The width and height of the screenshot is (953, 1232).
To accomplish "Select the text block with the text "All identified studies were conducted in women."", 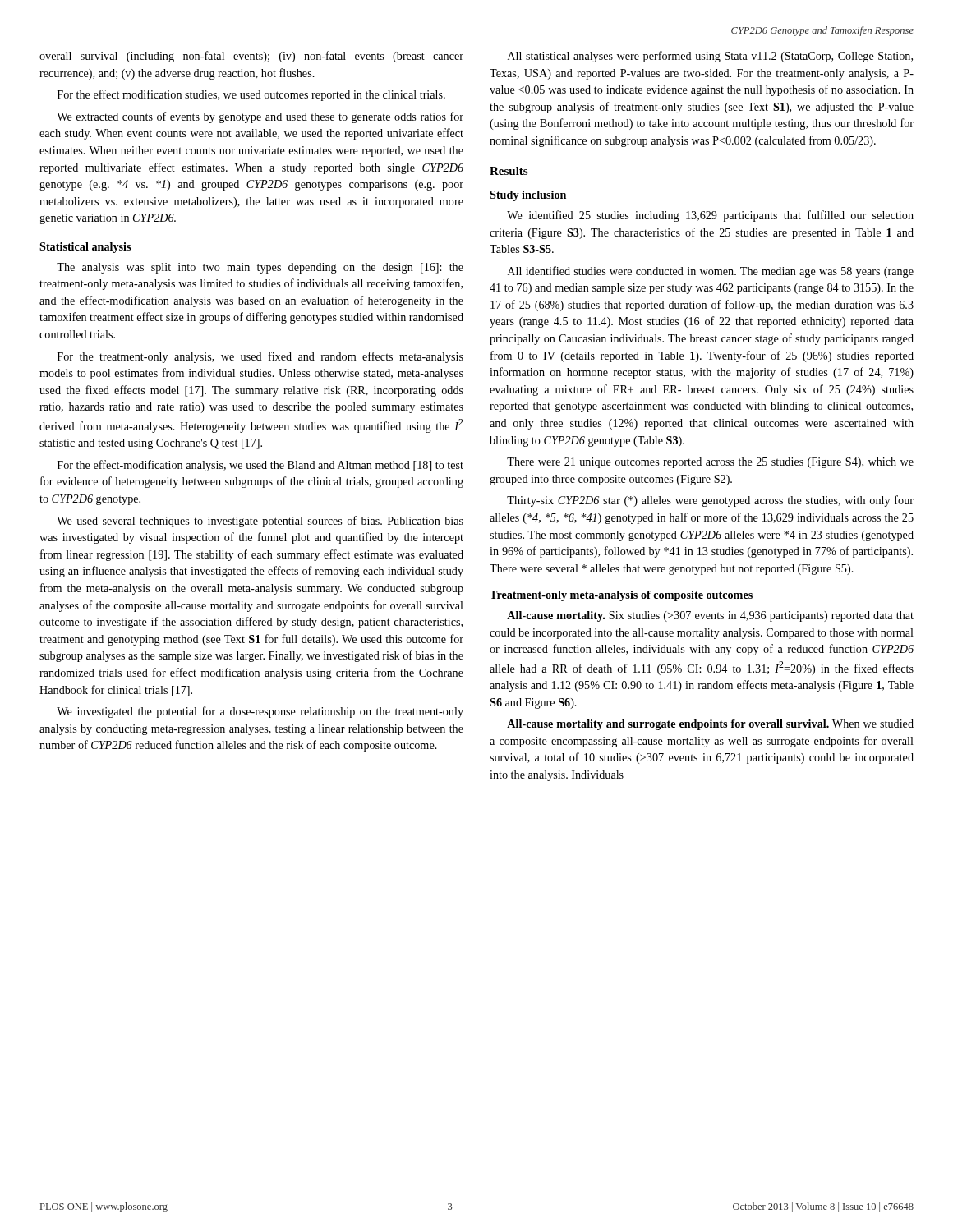I will coord(702,356).
